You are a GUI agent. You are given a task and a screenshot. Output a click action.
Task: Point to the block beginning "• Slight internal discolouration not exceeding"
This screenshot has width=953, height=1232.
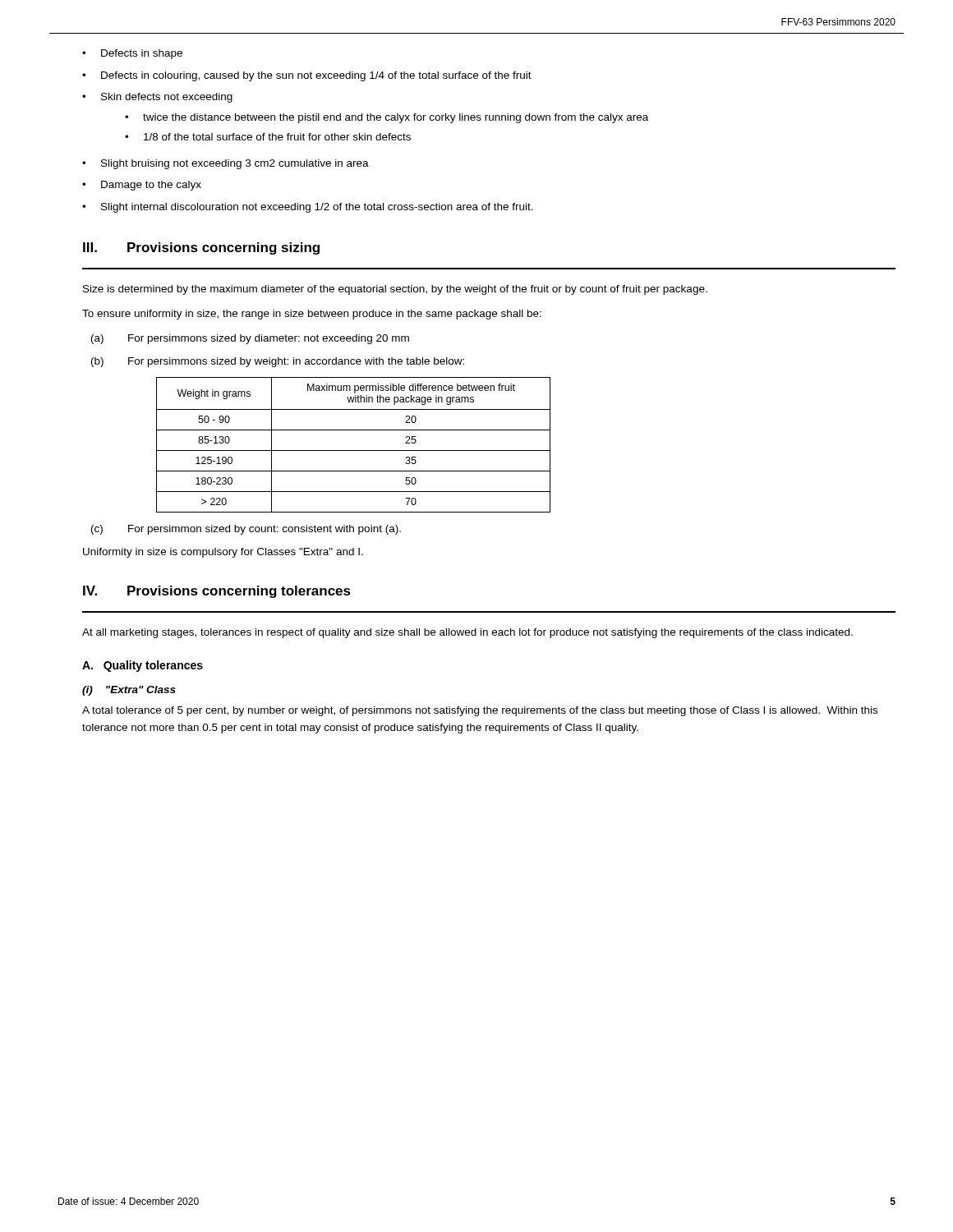coord(489,207)
